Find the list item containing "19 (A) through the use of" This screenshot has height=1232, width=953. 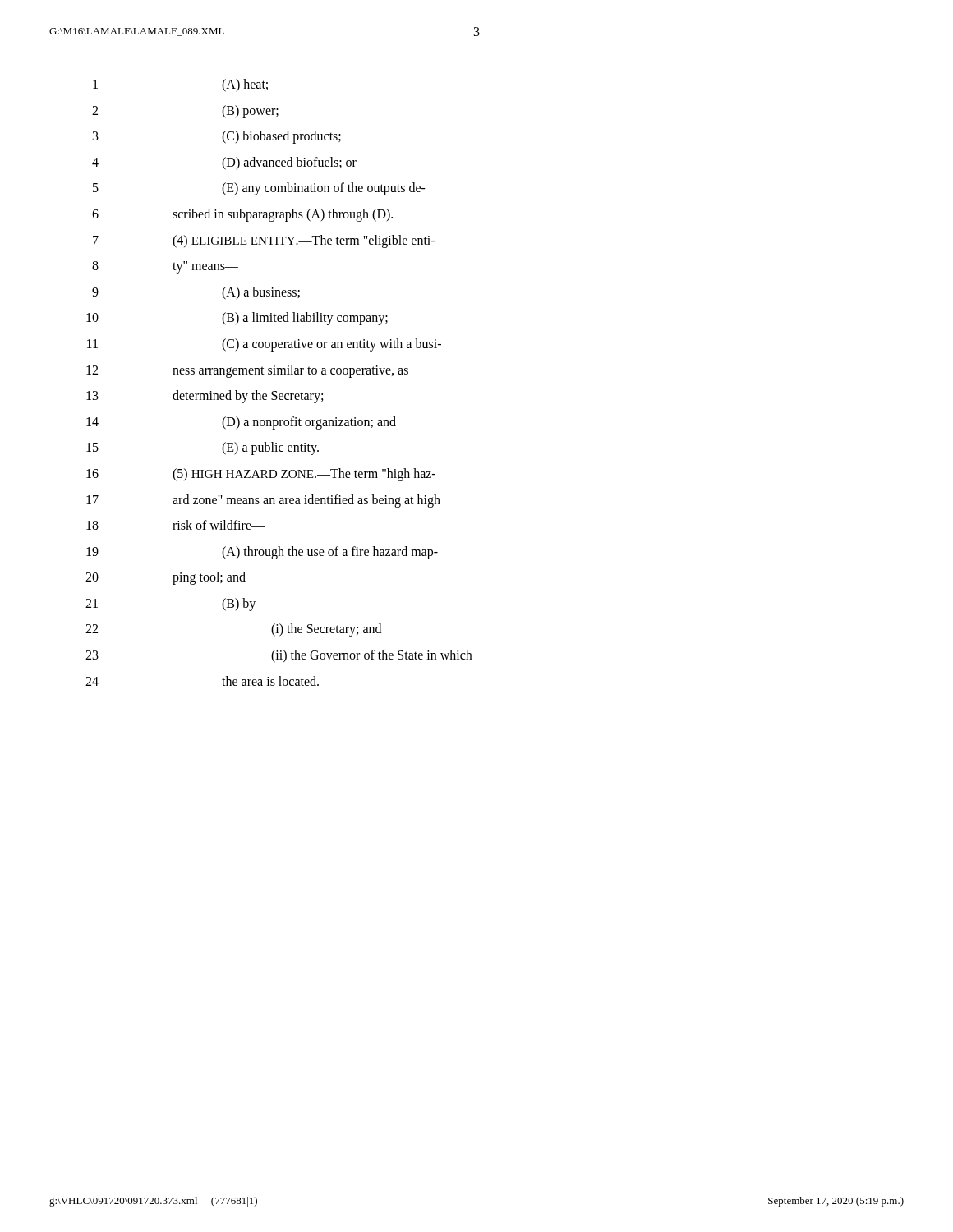262,553
